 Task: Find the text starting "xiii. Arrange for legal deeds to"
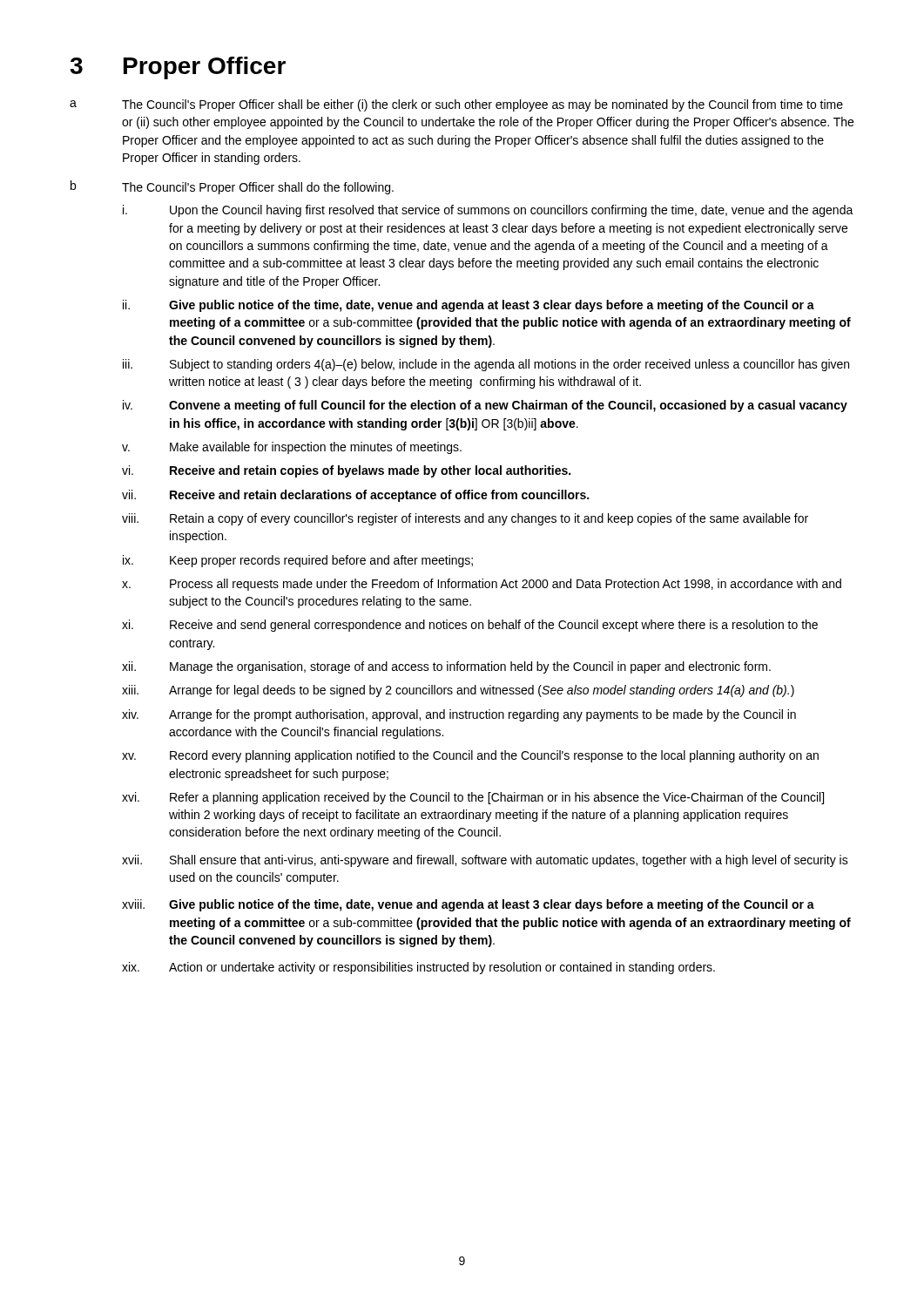coord(488,690)
